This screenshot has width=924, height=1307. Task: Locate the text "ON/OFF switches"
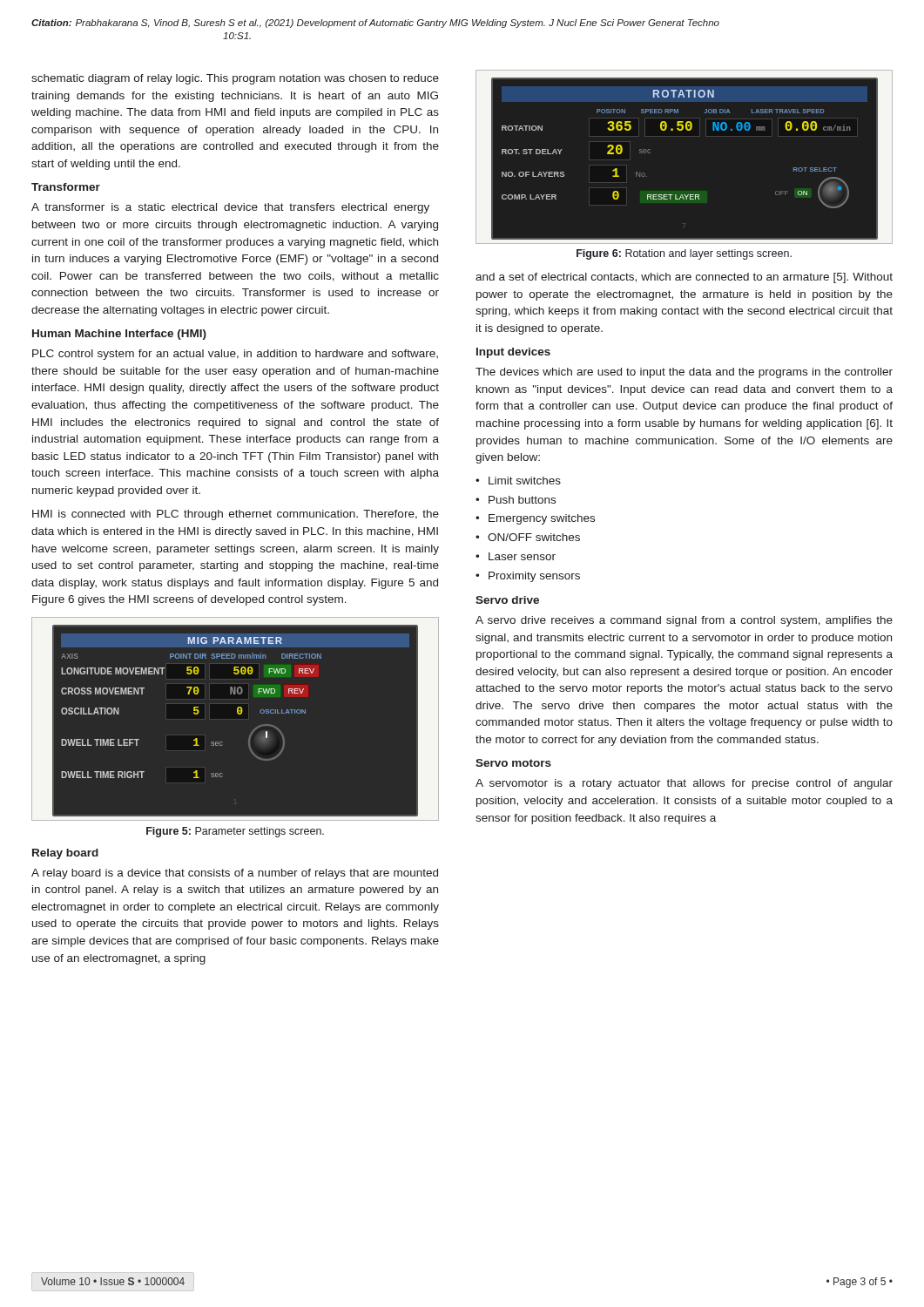(x=534, y=537)
